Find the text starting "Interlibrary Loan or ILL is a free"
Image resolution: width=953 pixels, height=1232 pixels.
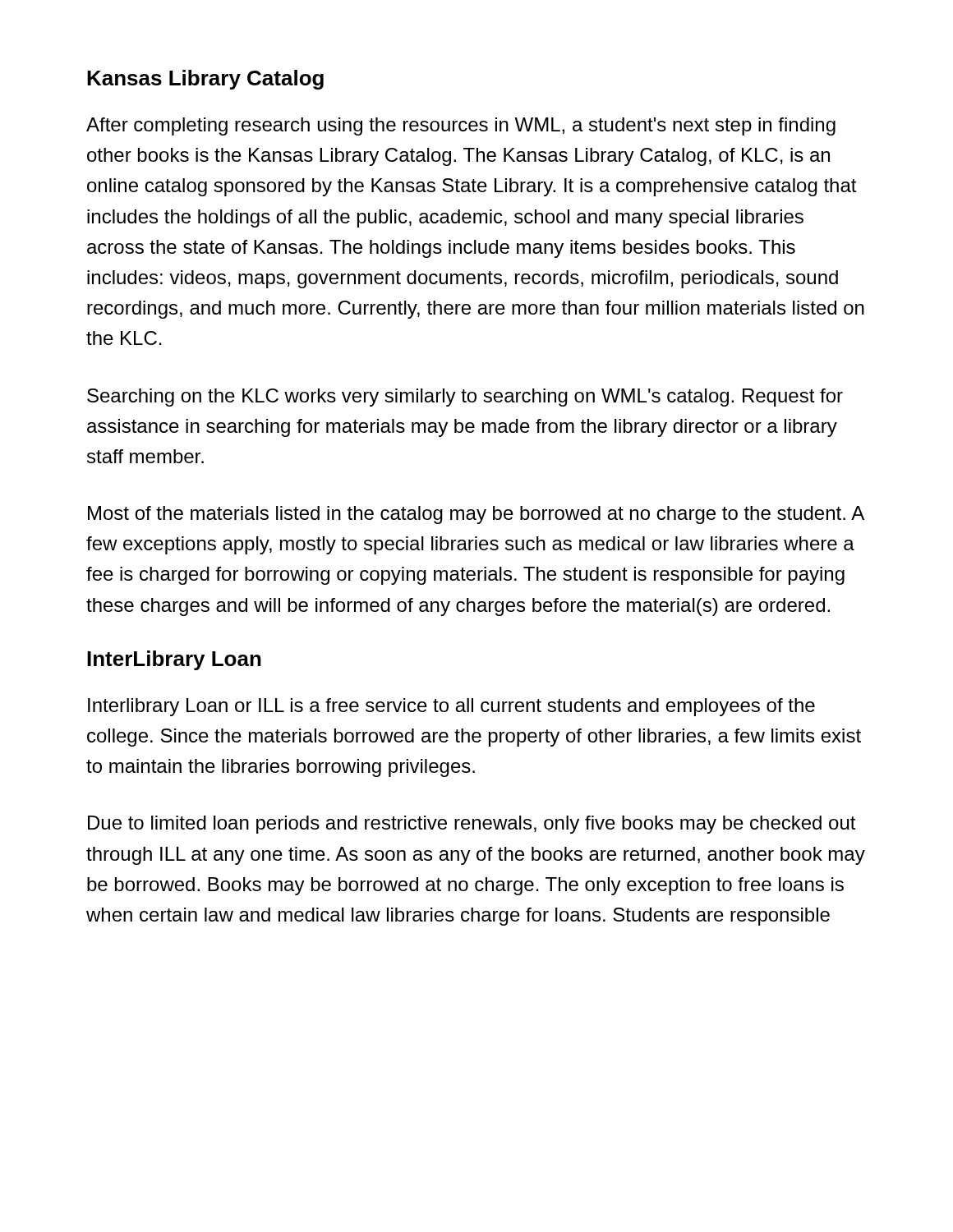pyautogui.click(x=474, y=736)
